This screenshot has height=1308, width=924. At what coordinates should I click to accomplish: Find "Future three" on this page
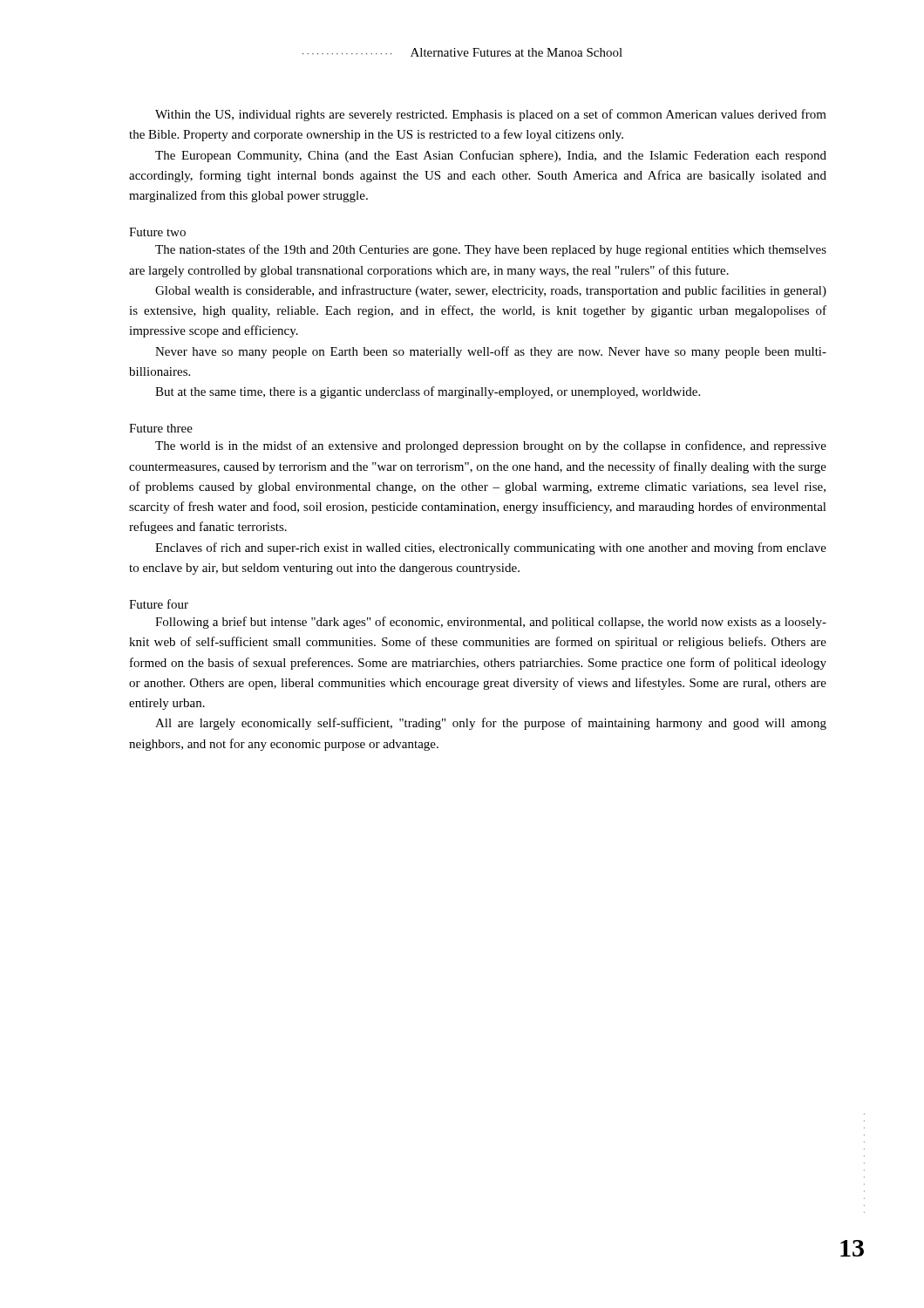tap(161, 428)
